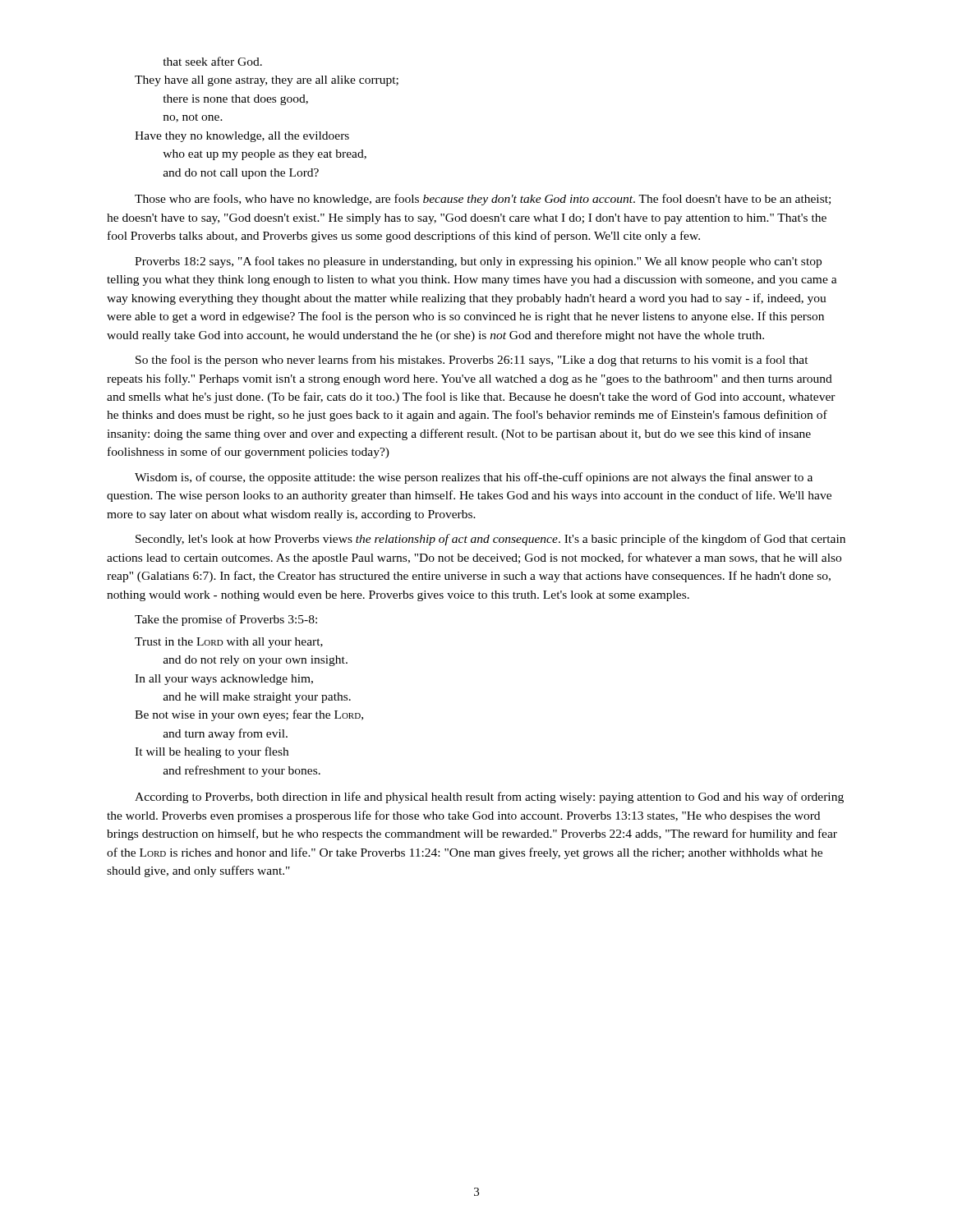Locate the passage starting "Wisdom is, of course, the opposite attitude: the"

[x=476, y=496]
